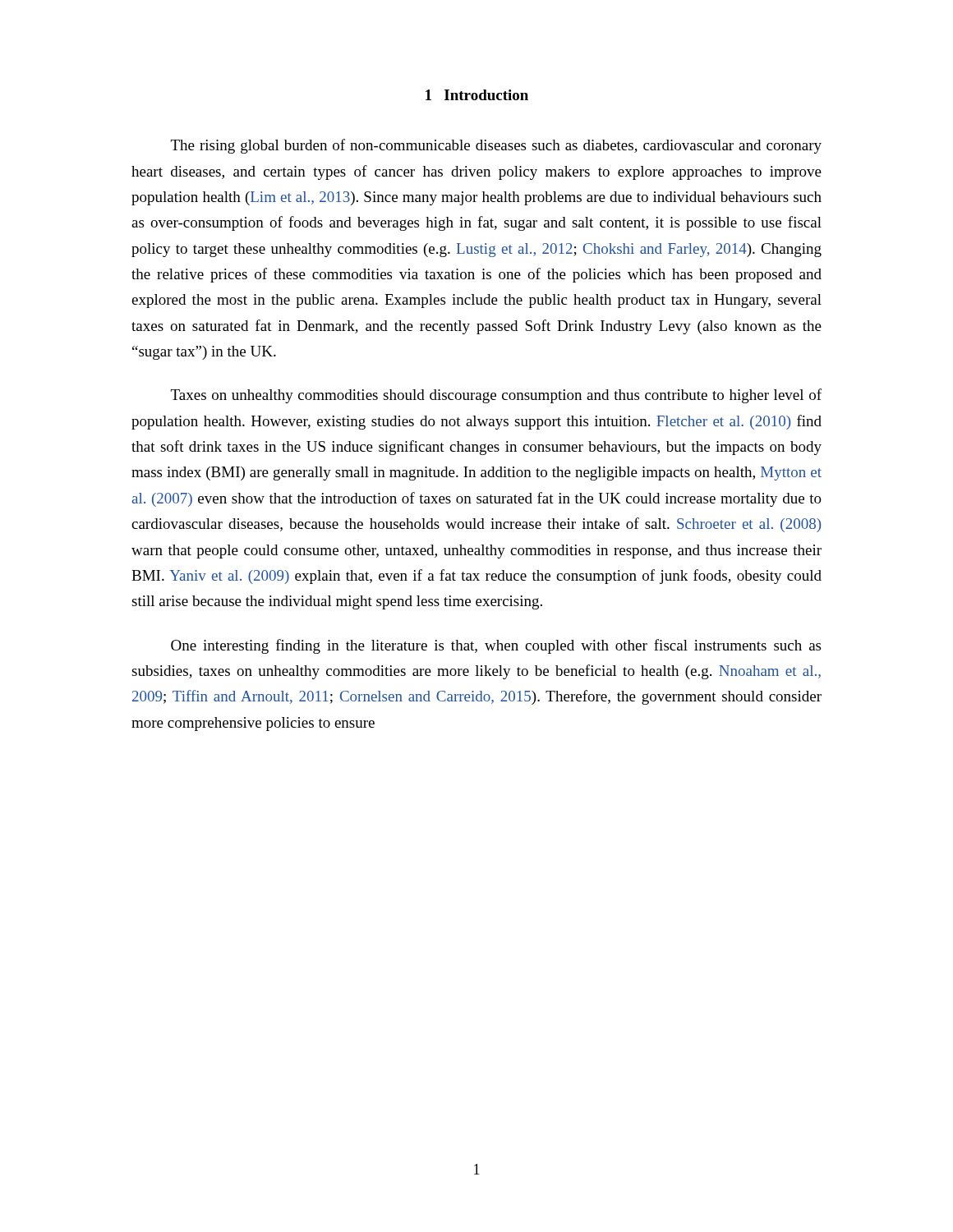Where is the passage that starts "The rising global burden of non-communicable"?
953x1232 pixels.
pyautogui.click(x=476, y=248)
